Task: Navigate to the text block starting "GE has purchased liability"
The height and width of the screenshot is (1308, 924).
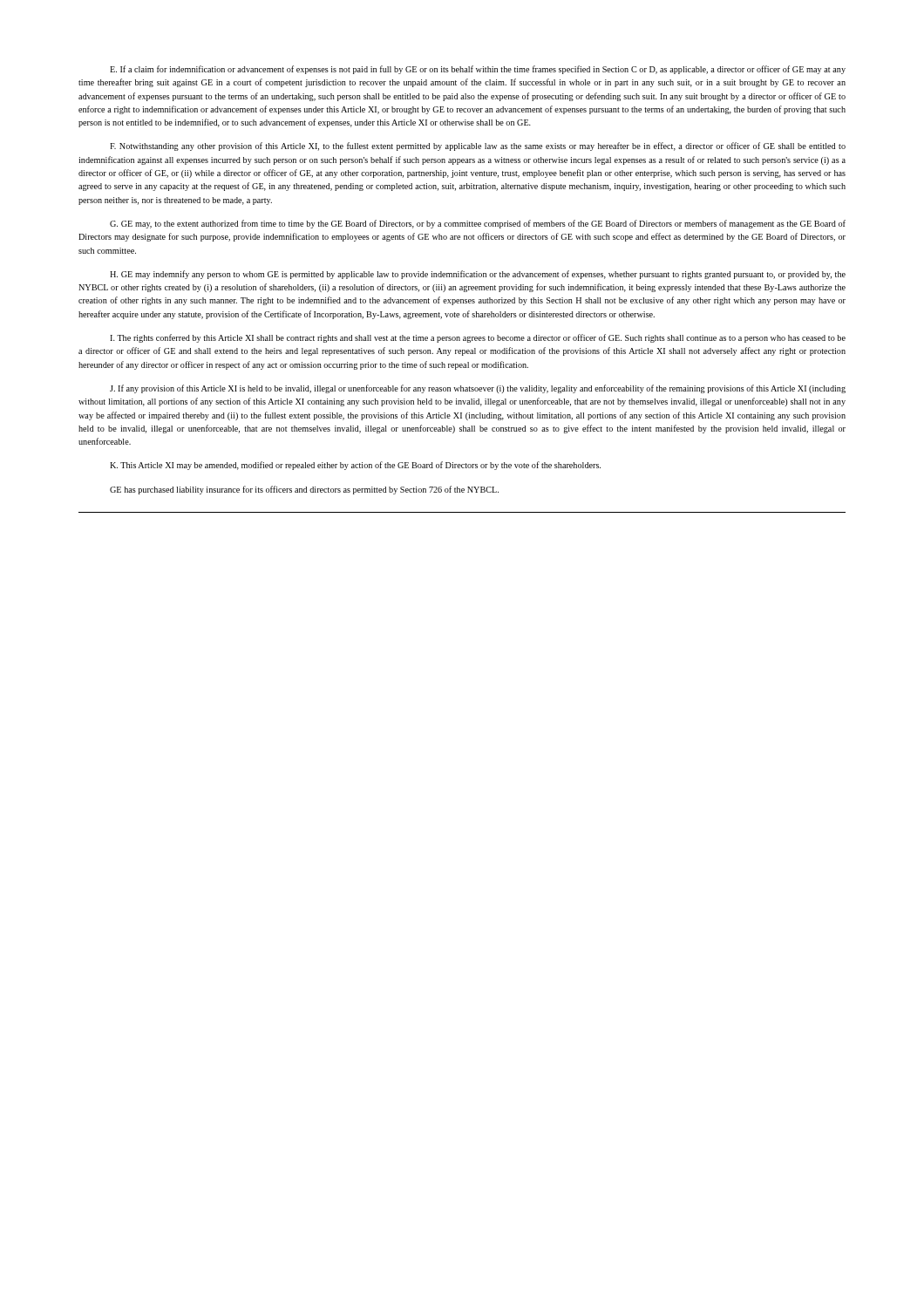Action: 305,489
